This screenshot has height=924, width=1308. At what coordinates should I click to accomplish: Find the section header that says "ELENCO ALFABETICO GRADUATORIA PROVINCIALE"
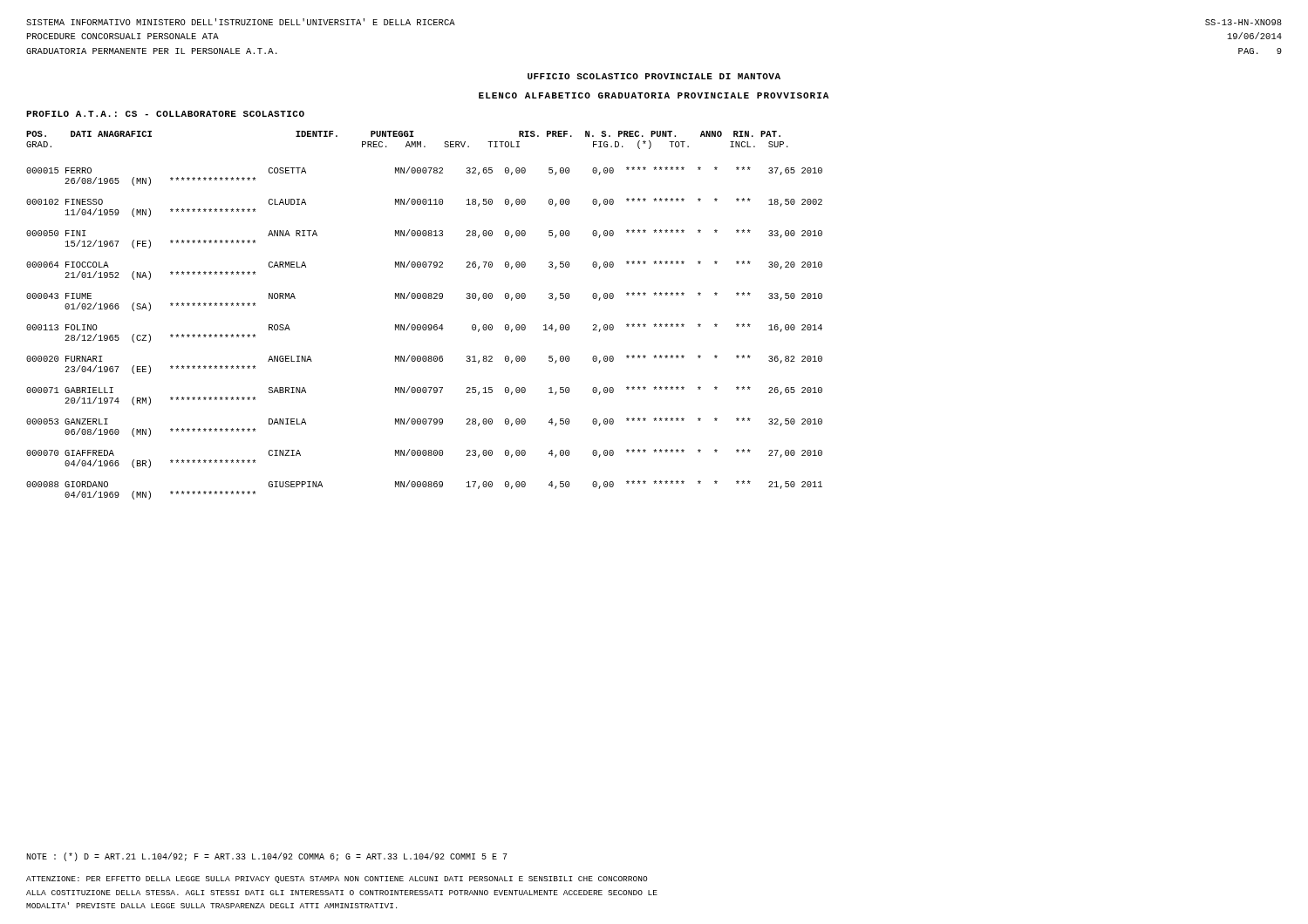(x=654, y=96)
